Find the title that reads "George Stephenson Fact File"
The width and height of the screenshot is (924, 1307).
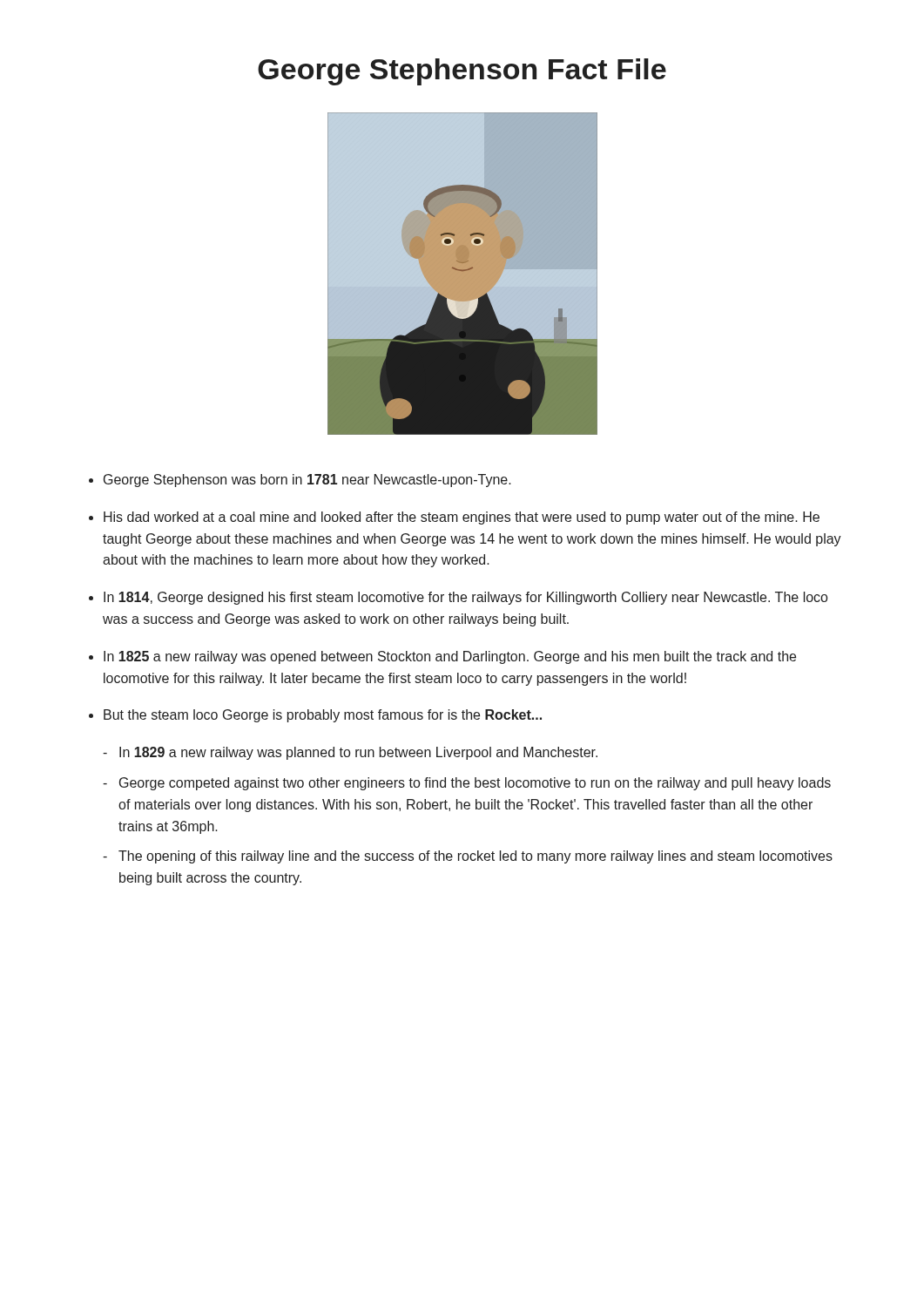coord(462,69)
